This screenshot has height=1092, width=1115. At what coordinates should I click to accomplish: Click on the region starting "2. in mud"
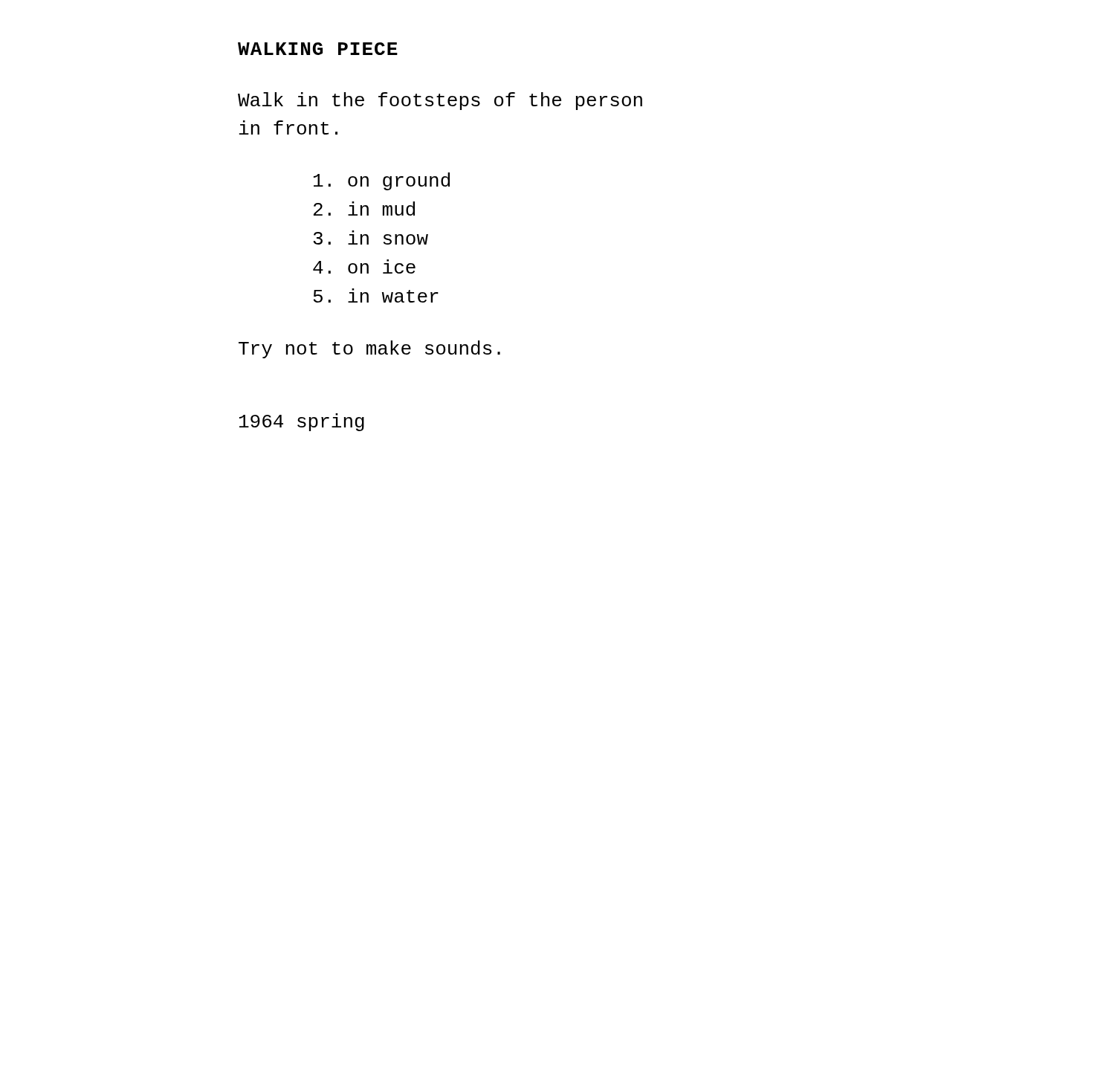(364, 211)
